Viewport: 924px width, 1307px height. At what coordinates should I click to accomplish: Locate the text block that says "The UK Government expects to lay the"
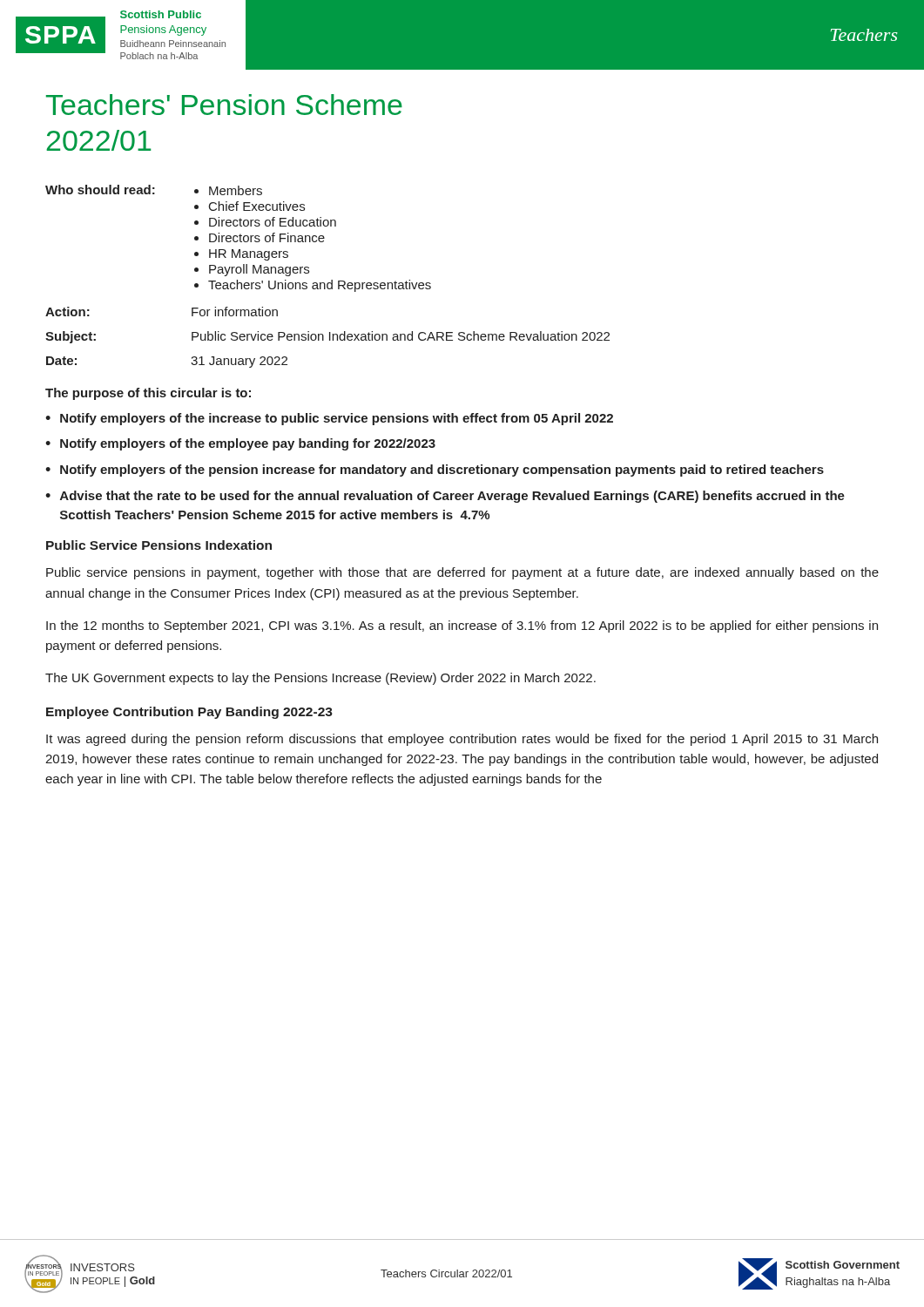pyautogui.click(x=321, y=678)
